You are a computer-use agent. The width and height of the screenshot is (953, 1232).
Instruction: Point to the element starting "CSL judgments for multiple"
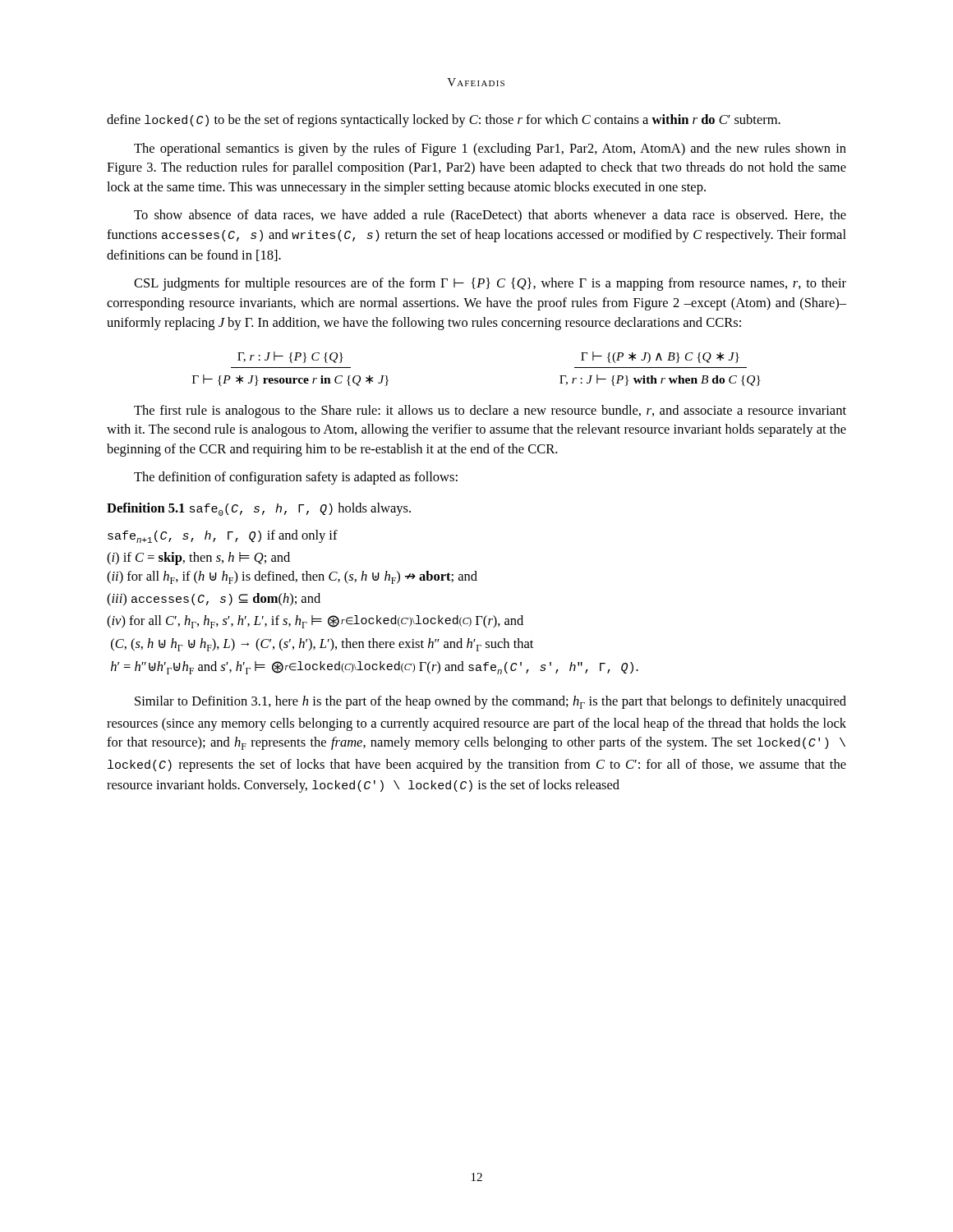click(476, 302)
